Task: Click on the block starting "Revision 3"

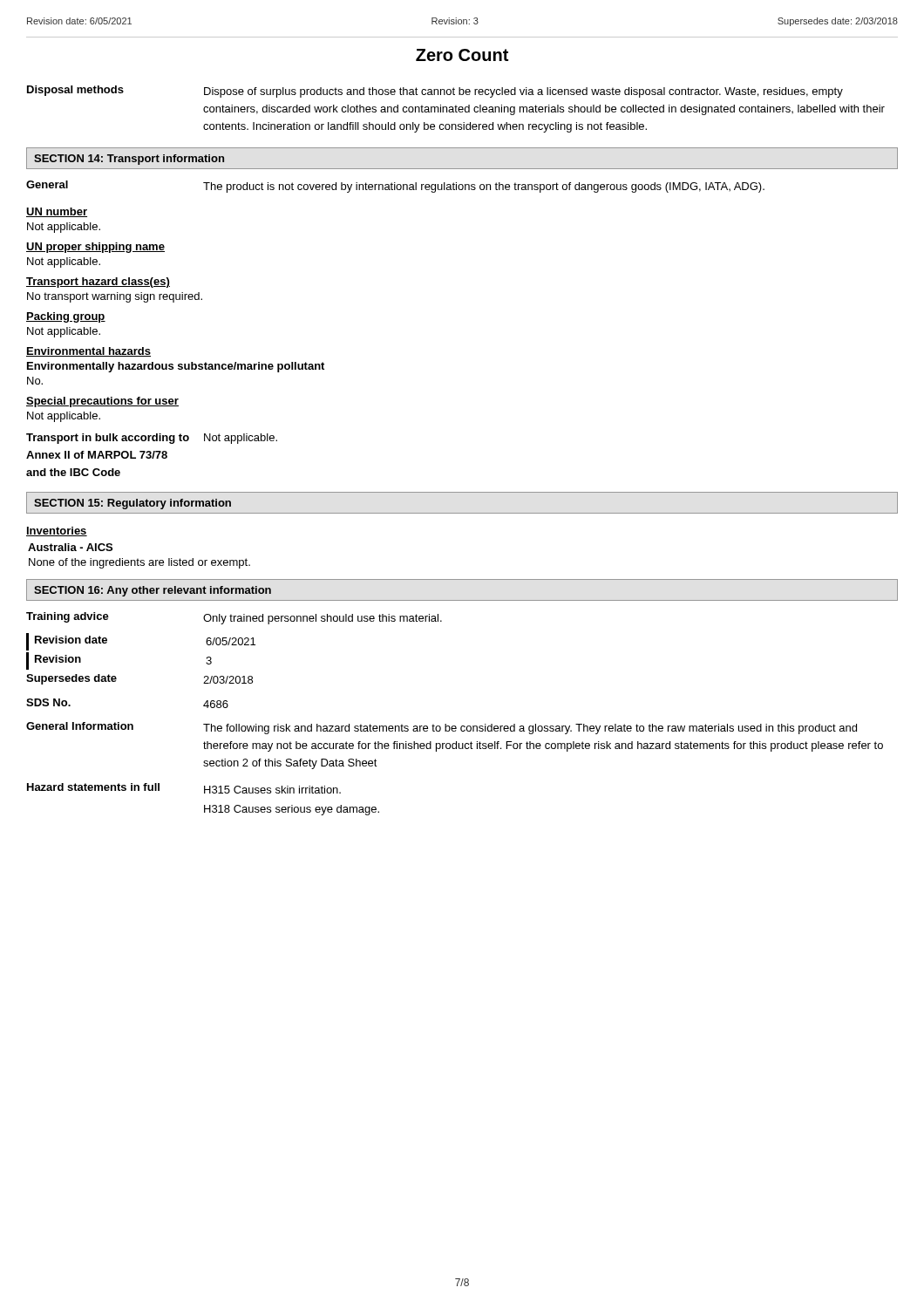Action: click(x=61, y=660)
